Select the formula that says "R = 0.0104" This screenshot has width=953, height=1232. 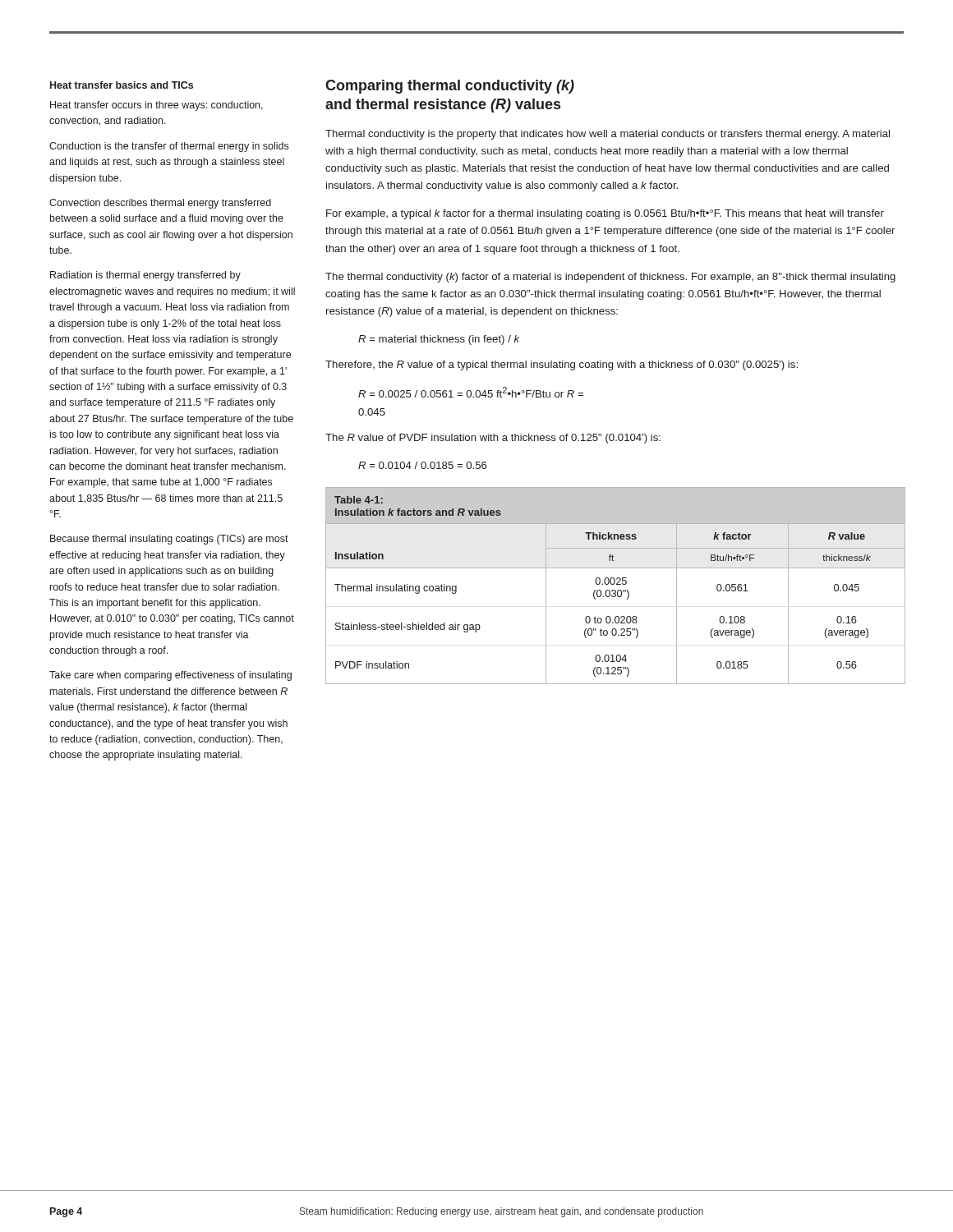point(423,465)
